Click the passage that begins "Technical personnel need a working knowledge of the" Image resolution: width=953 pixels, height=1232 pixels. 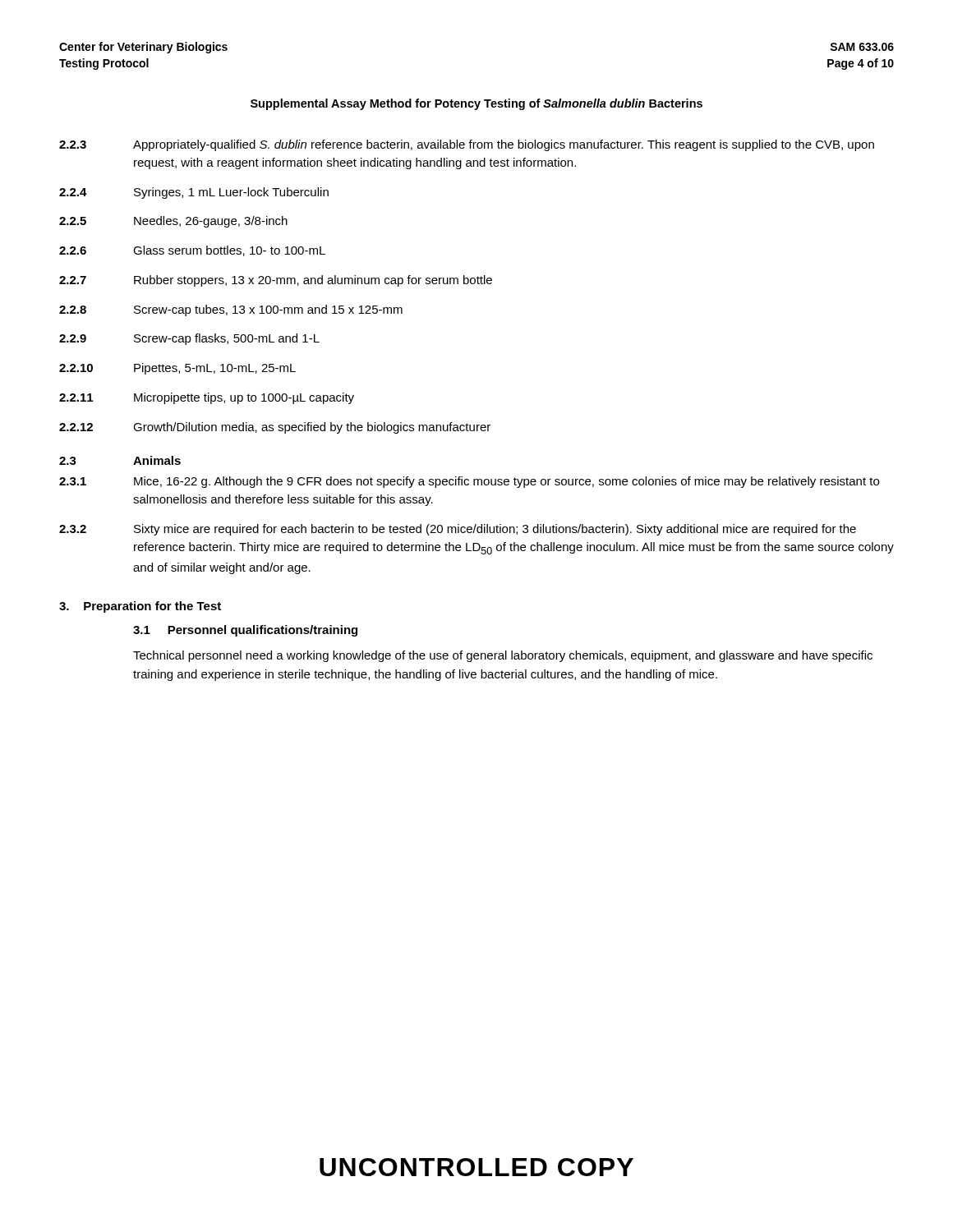503,665
